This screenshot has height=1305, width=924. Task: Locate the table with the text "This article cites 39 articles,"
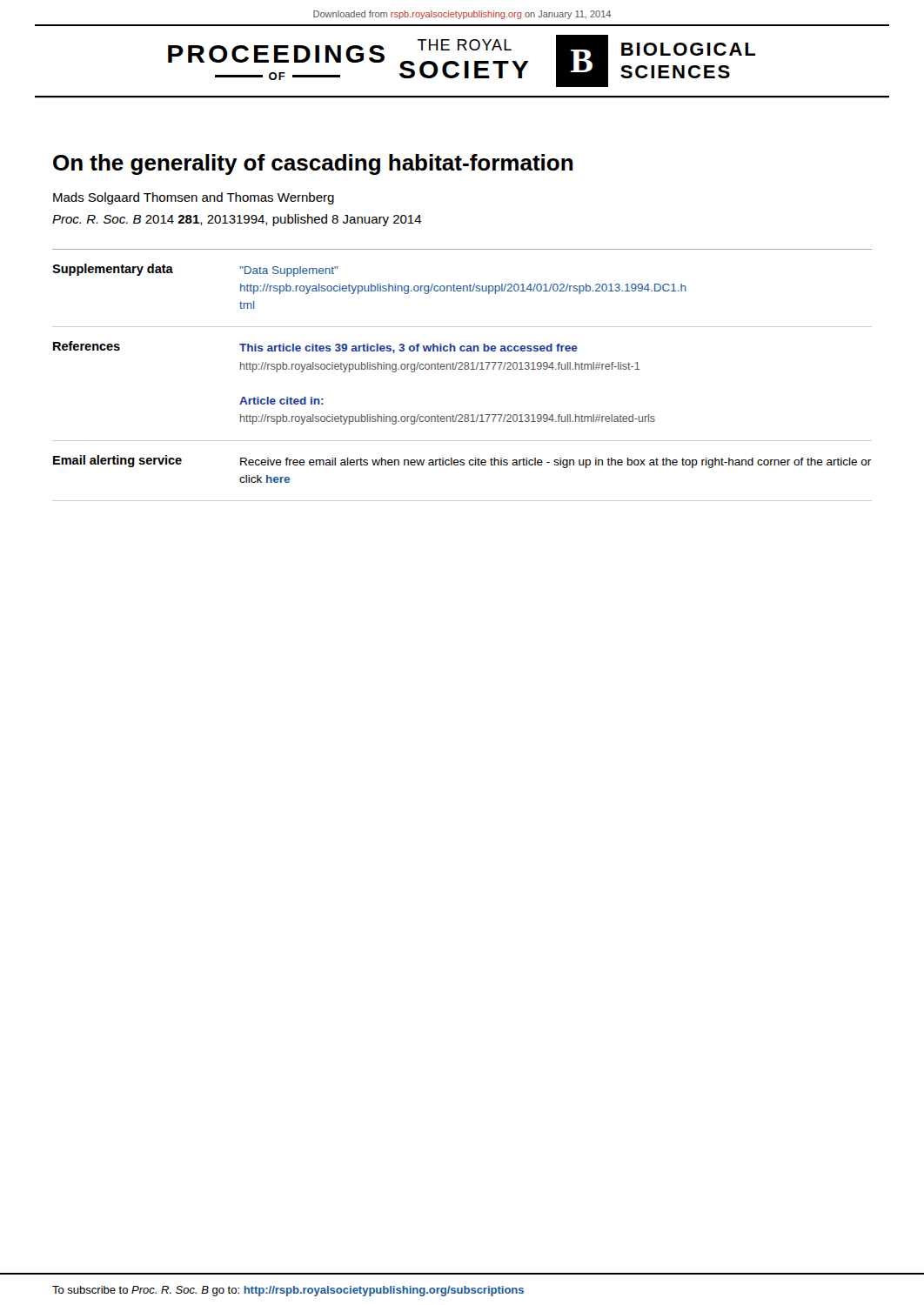coord(462,375)
